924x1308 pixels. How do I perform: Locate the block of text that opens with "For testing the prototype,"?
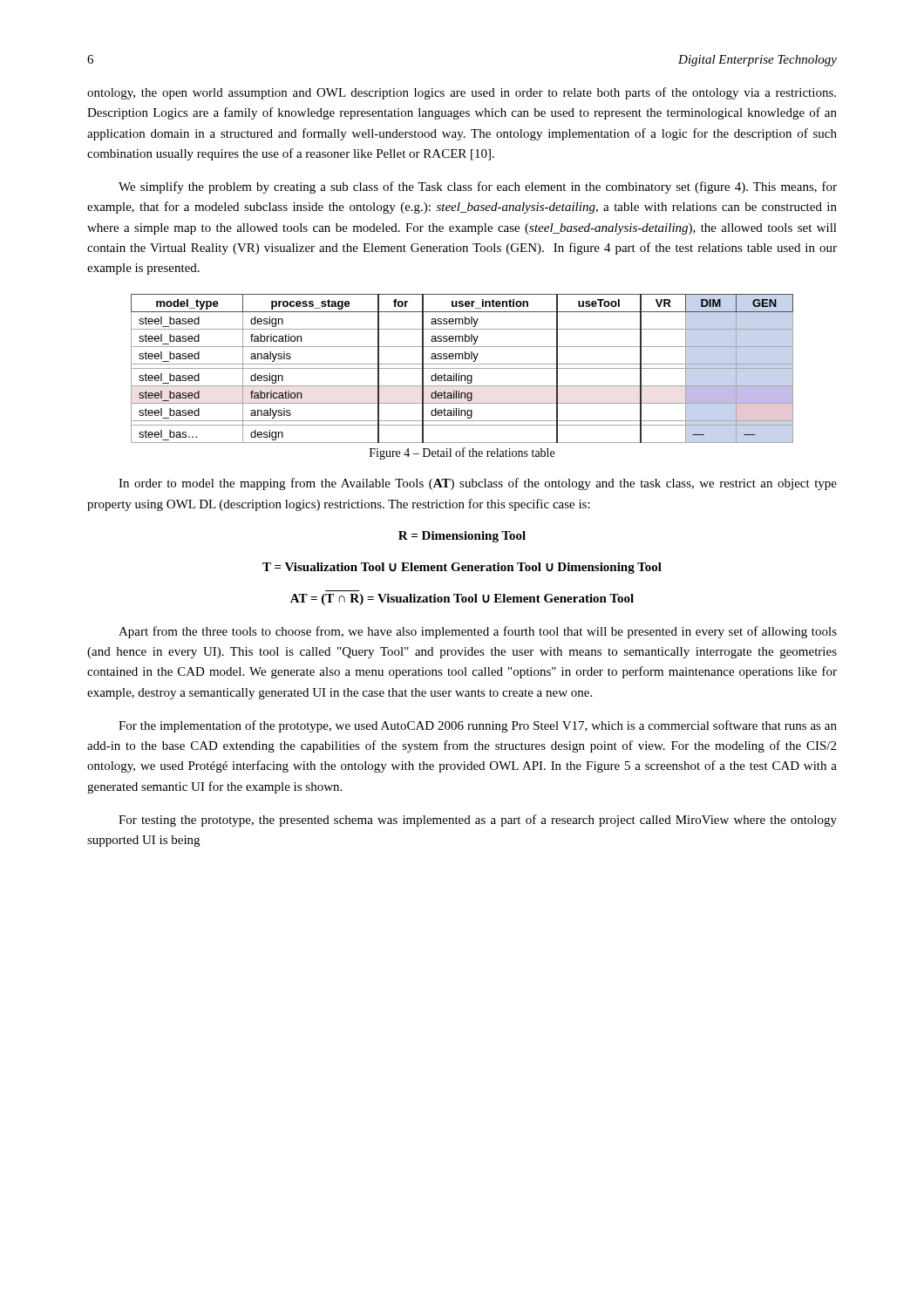pyautogui.click(x=462, y=830)
